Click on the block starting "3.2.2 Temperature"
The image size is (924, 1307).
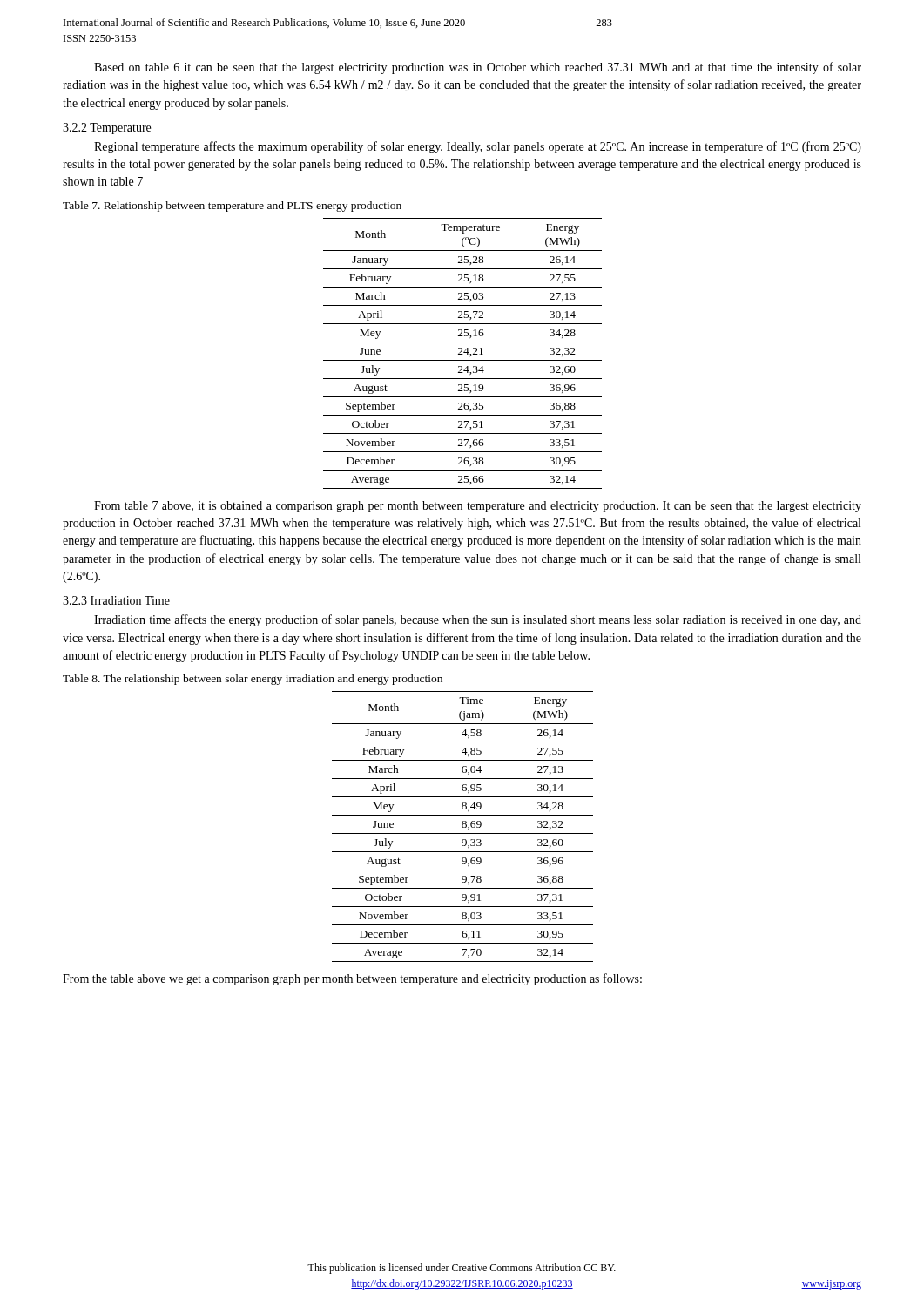pos(107,128)
